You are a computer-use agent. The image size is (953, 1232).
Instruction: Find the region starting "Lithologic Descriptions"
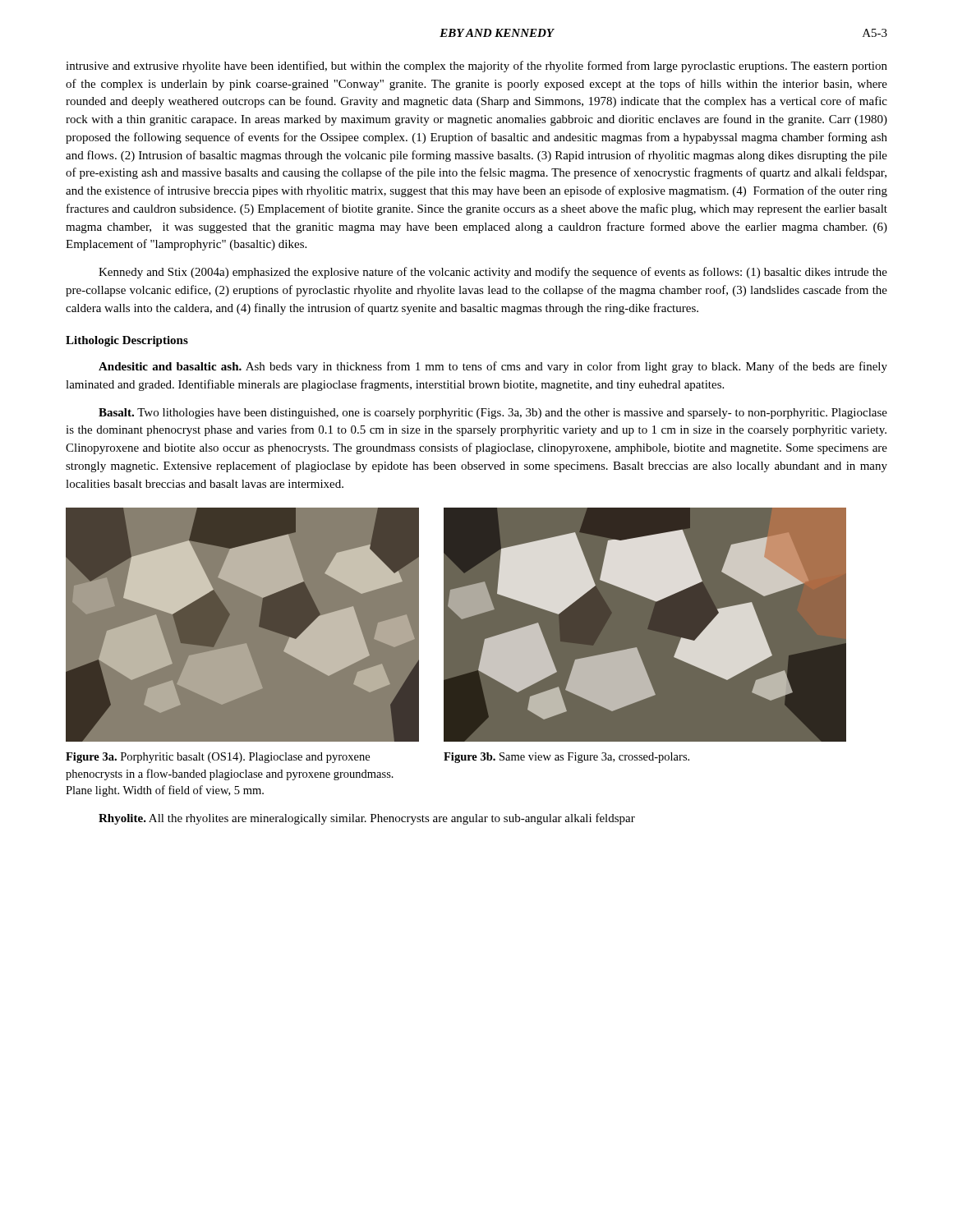[127, 340]
